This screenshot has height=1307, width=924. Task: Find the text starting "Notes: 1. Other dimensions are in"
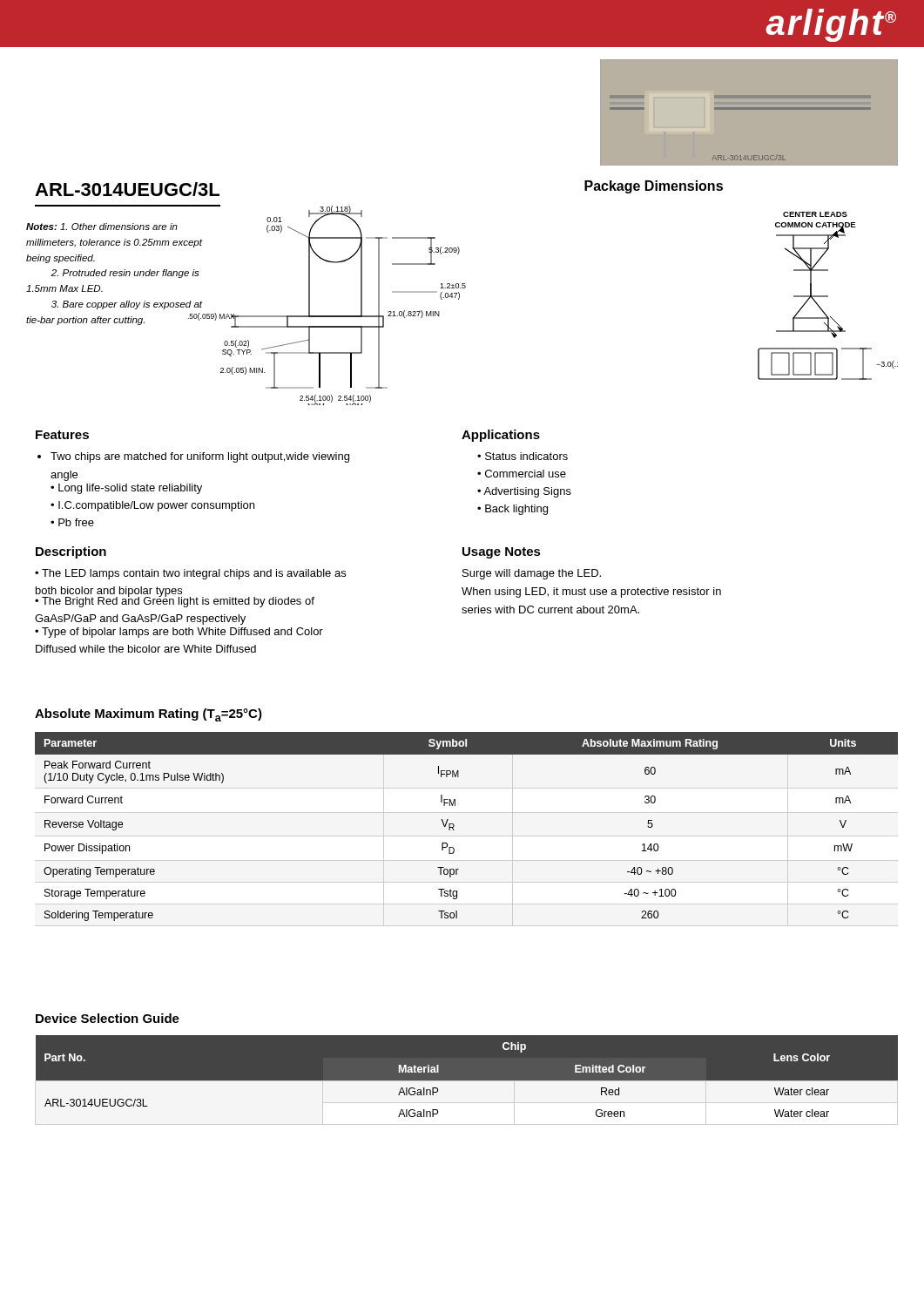(114, 273)
